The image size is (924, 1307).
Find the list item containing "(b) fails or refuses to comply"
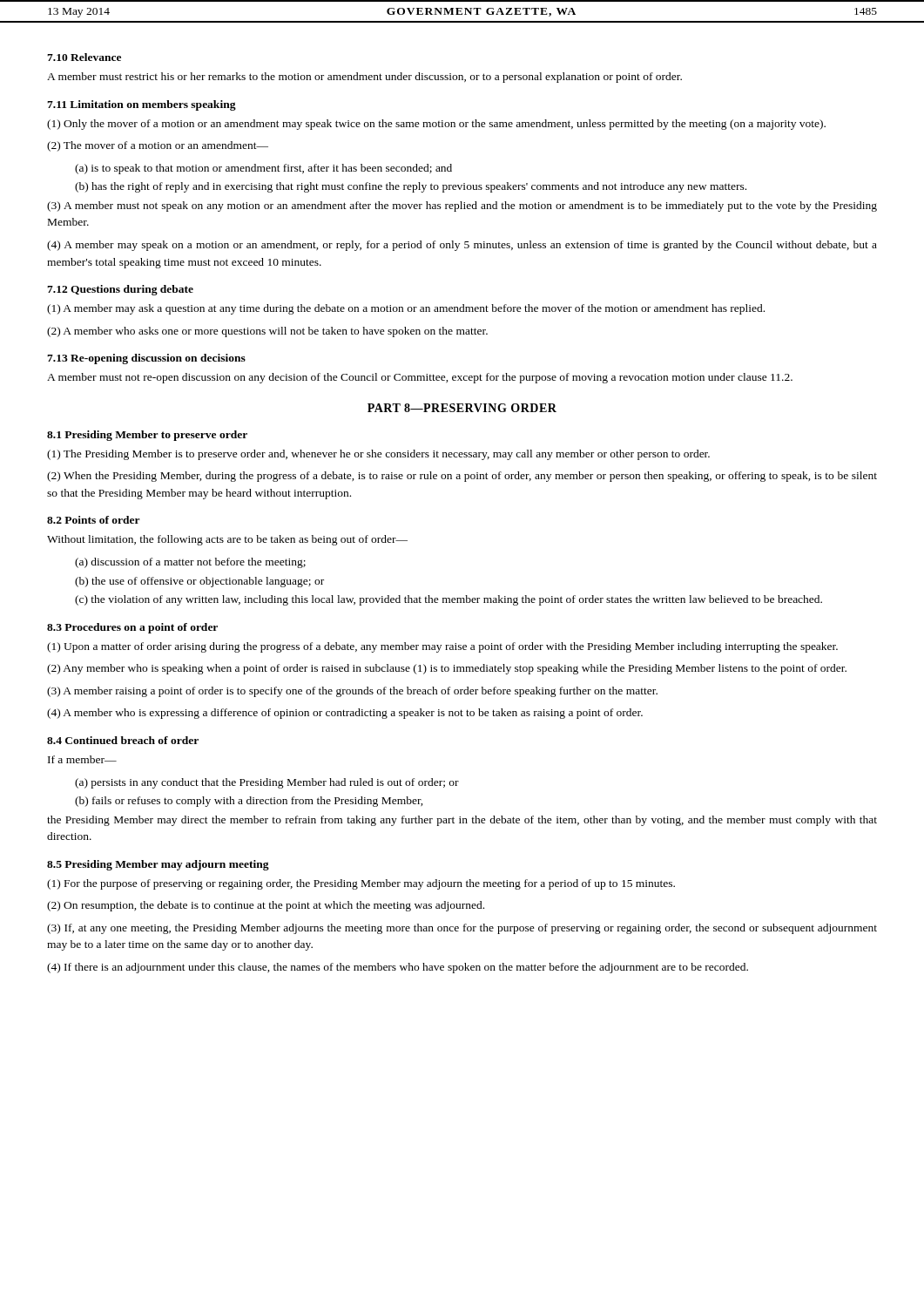point(249,800)
